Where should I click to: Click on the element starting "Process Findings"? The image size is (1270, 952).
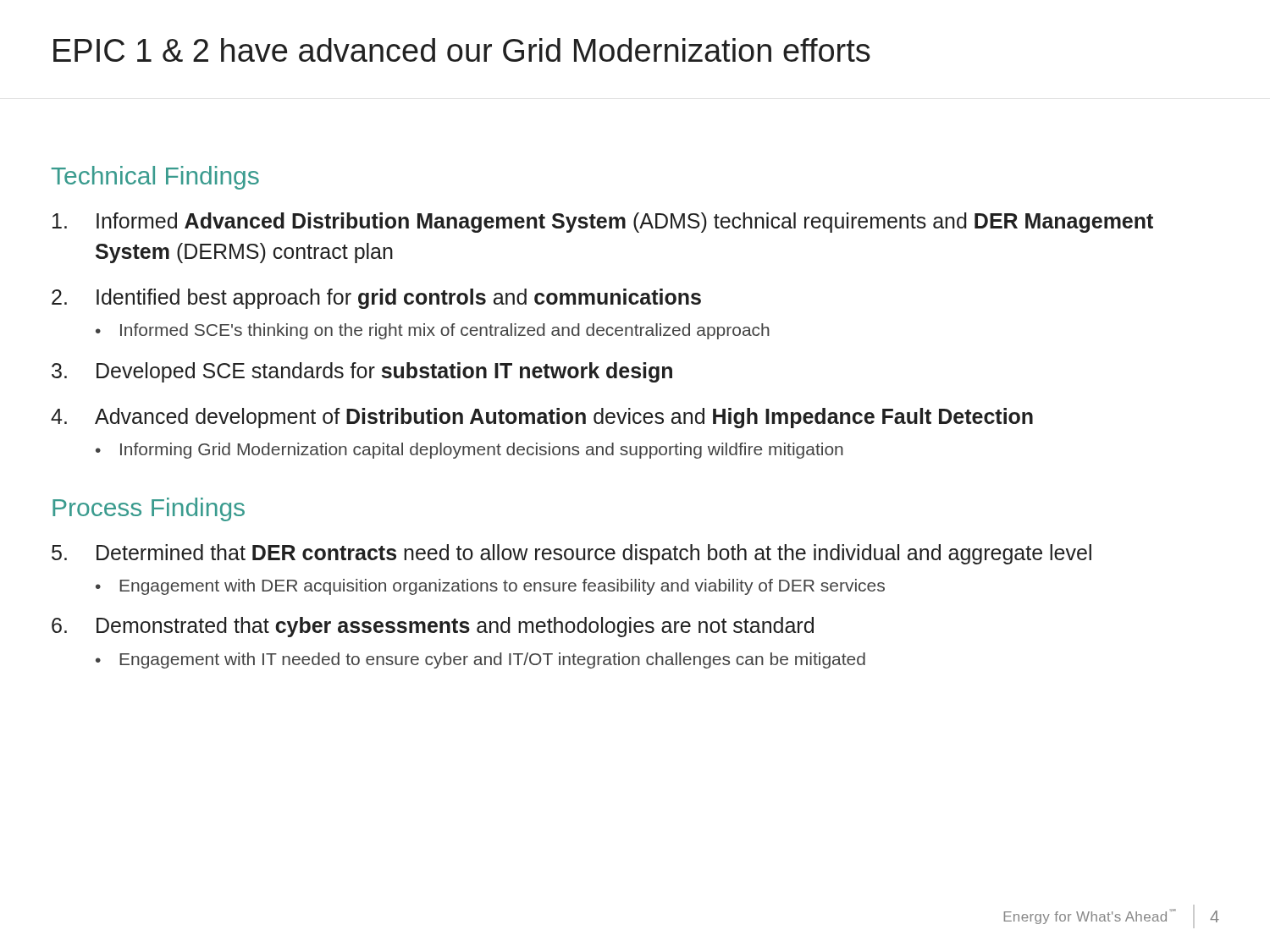pos(148,507)
